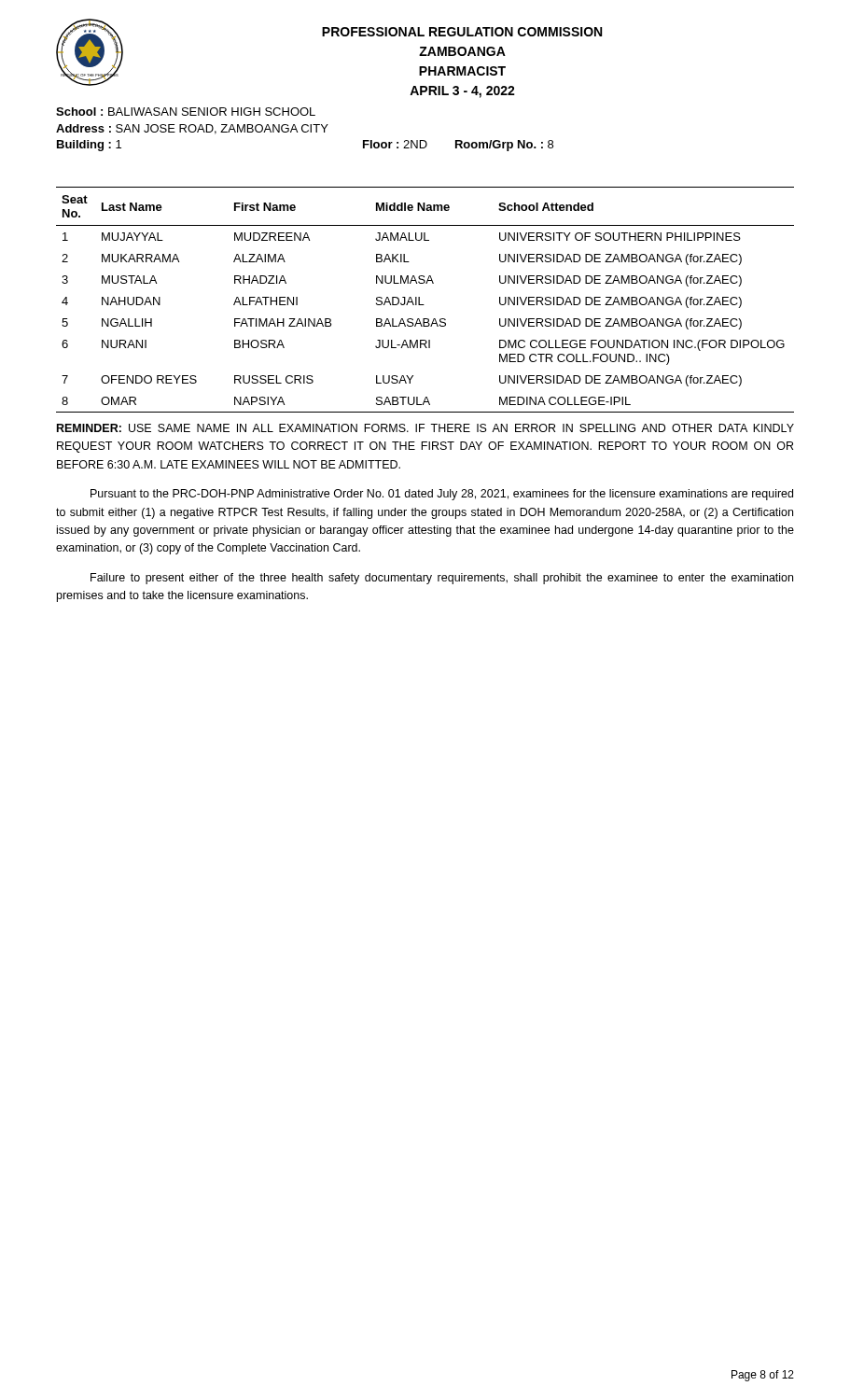The width and height of the screenshot is (850, 1400).
Task: Locate the element starting "Address : SAN JOSE ROAD, ZAMBOANGA CITY"
Action: (x=192, y=128)
